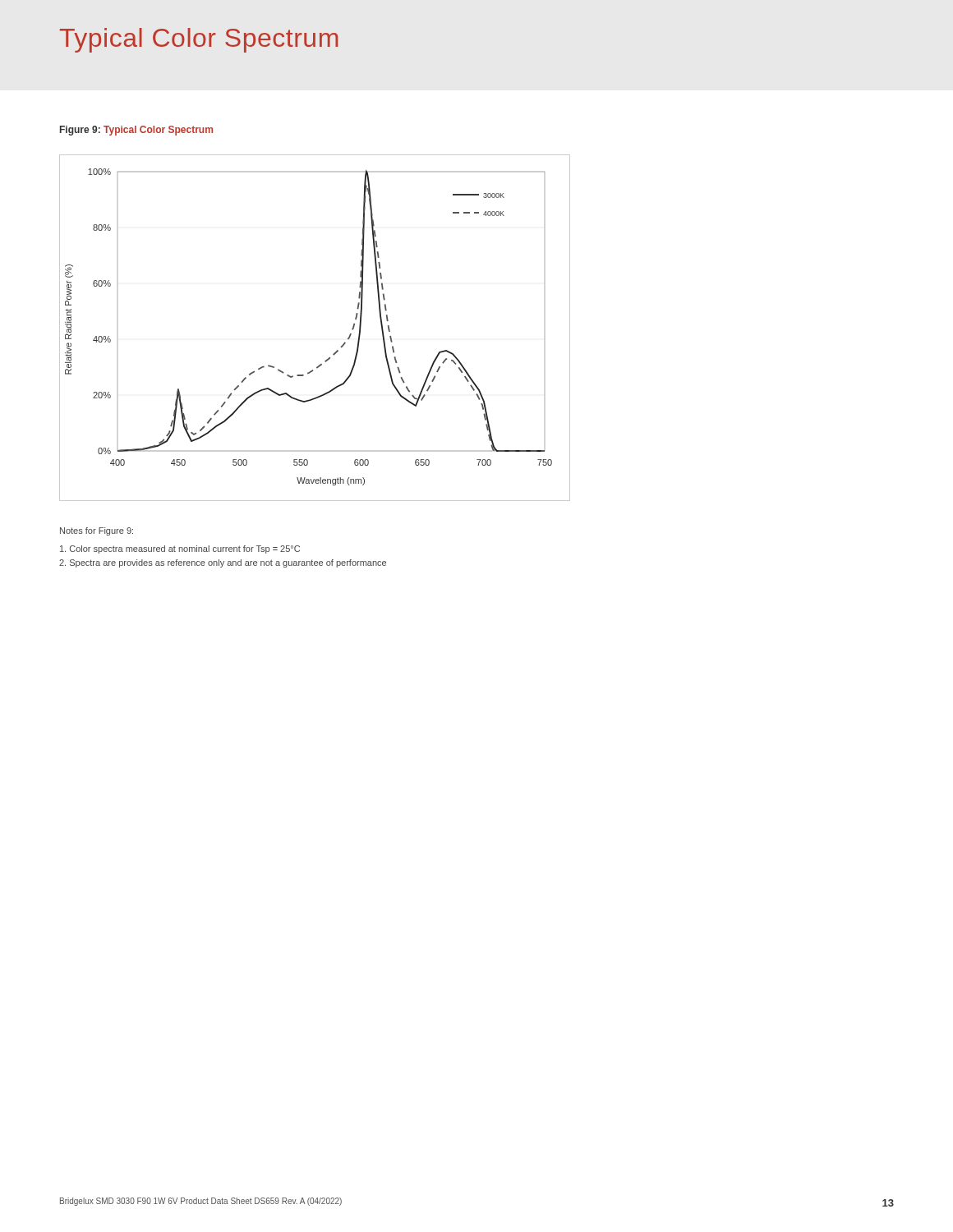
Task: Click where it says "Notes for Figure 9:"
Action: (x=97, y=531)
